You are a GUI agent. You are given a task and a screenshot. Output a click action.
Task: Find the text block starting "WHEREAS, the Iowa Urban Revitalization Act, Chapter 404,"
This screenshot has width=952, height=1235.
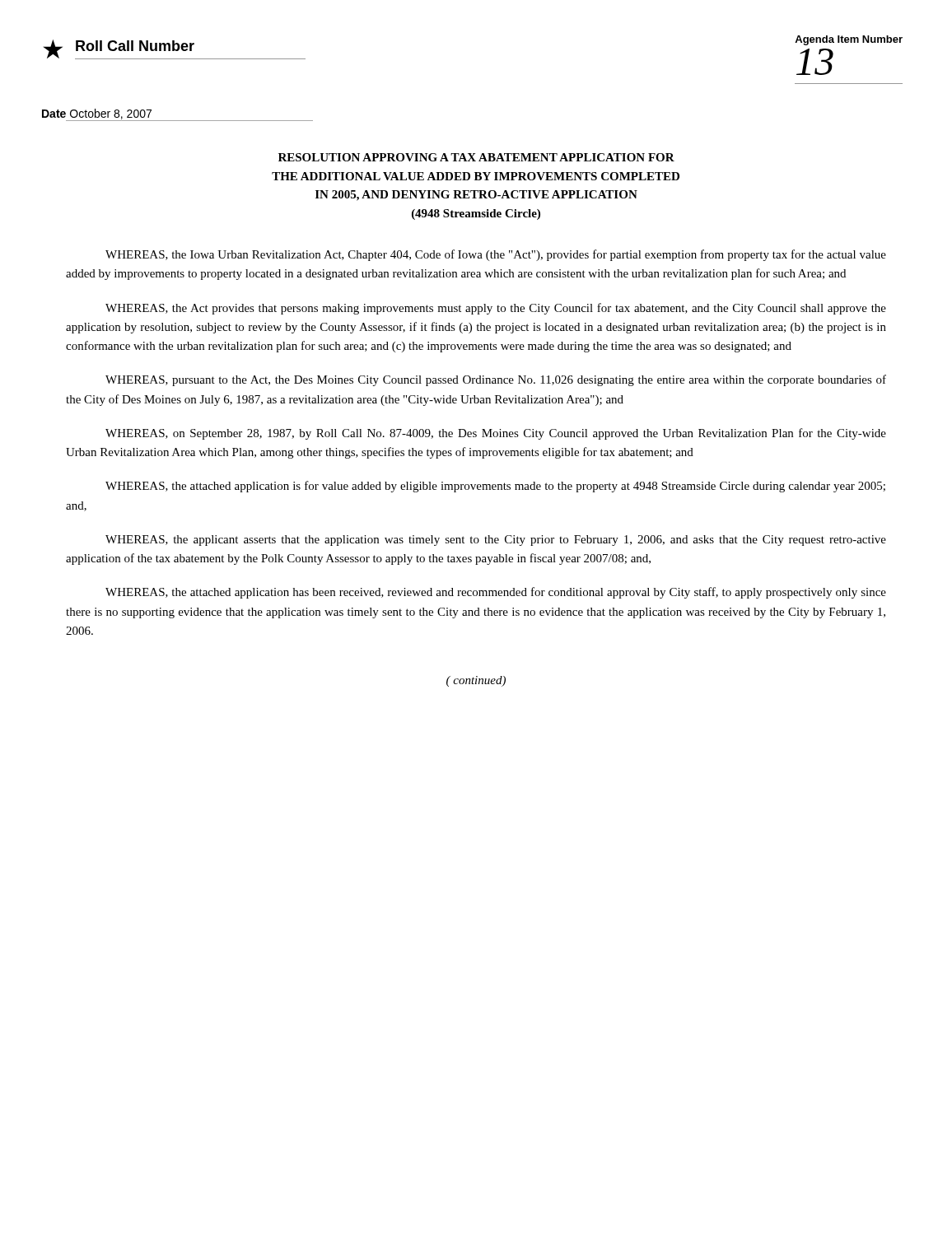point(476,264)
